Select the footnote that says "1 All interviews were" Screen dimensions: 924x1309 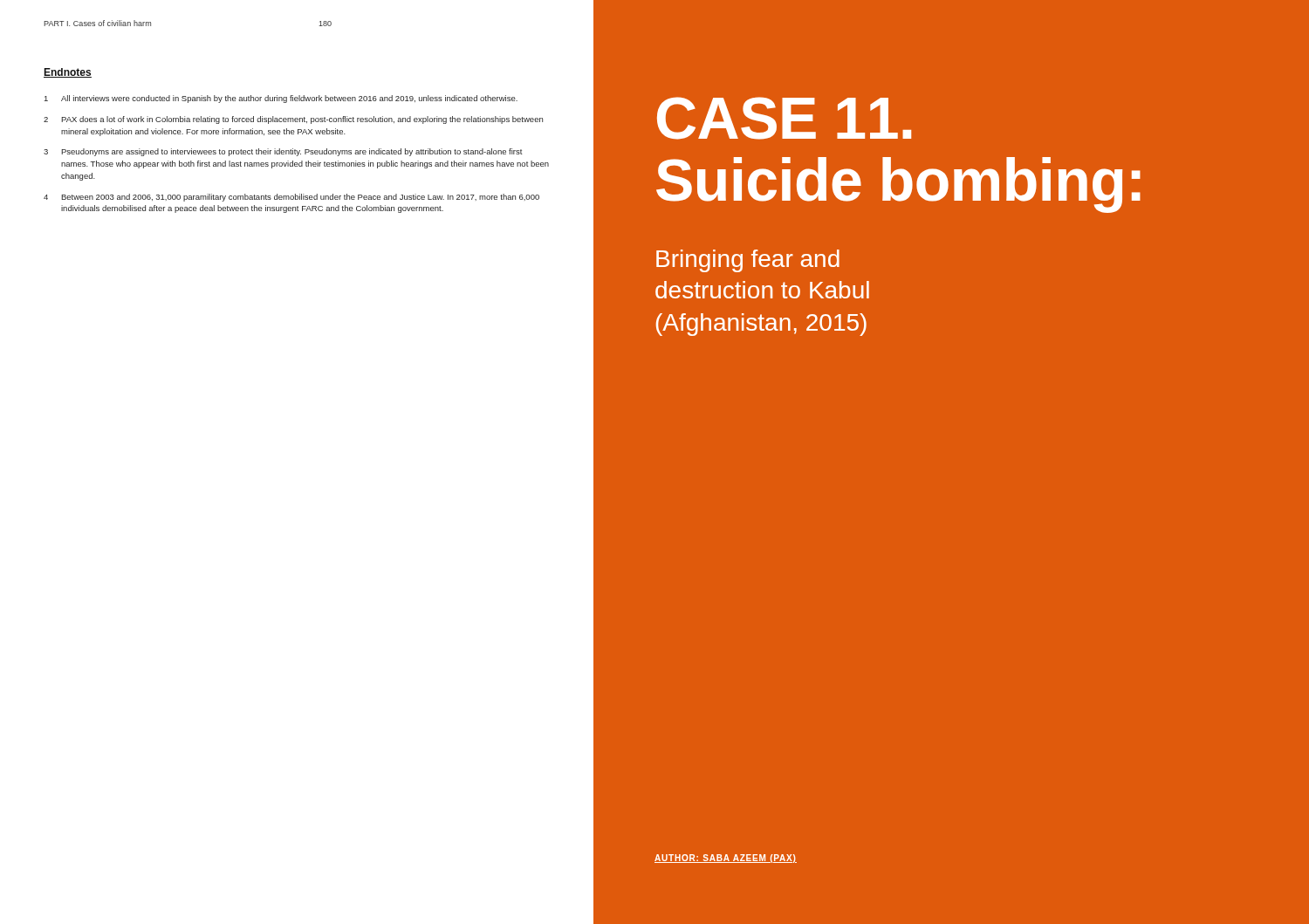(297, 98)
